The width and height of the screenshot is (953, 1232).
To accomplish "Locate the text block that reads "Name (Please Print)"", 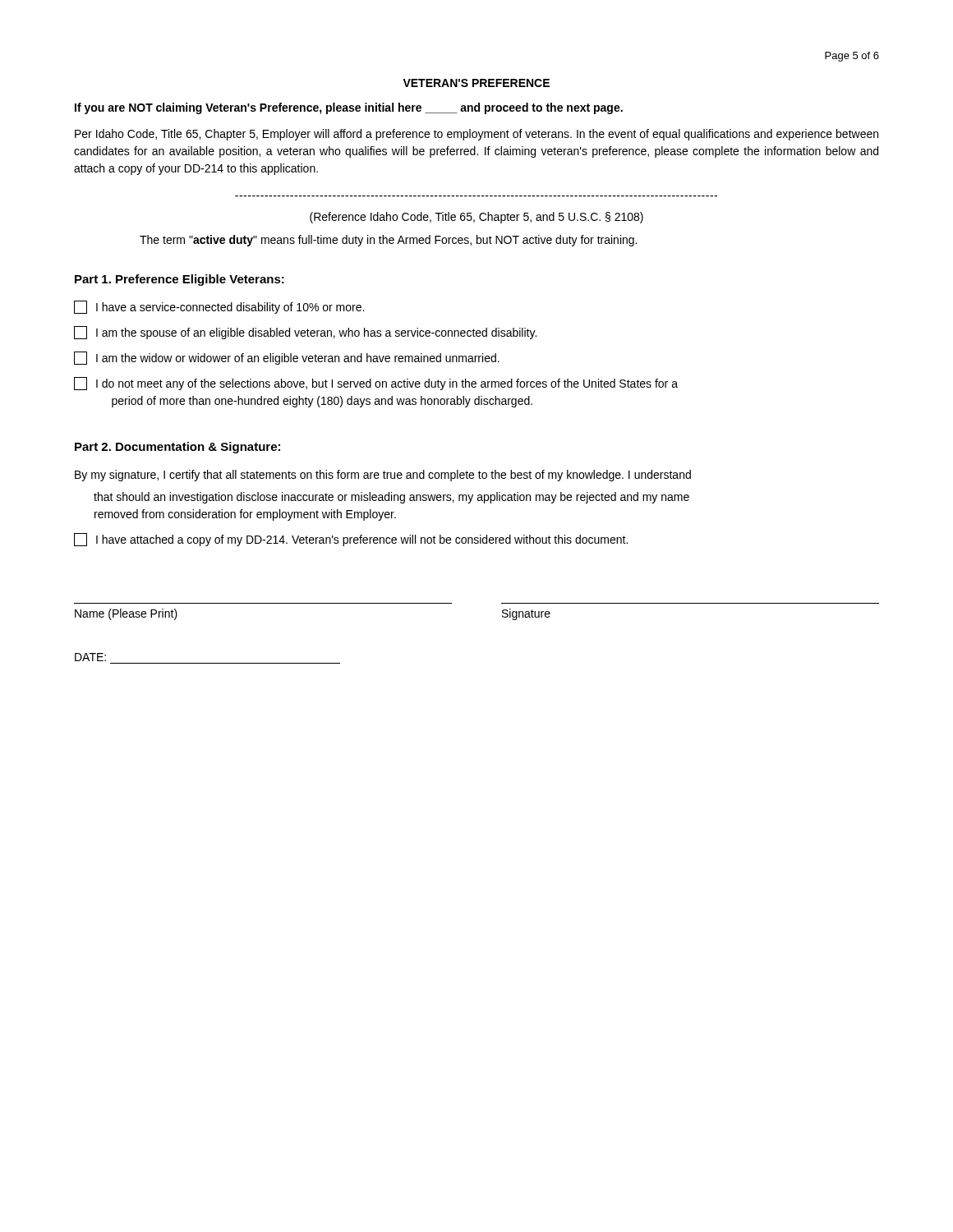I will 125,614.
